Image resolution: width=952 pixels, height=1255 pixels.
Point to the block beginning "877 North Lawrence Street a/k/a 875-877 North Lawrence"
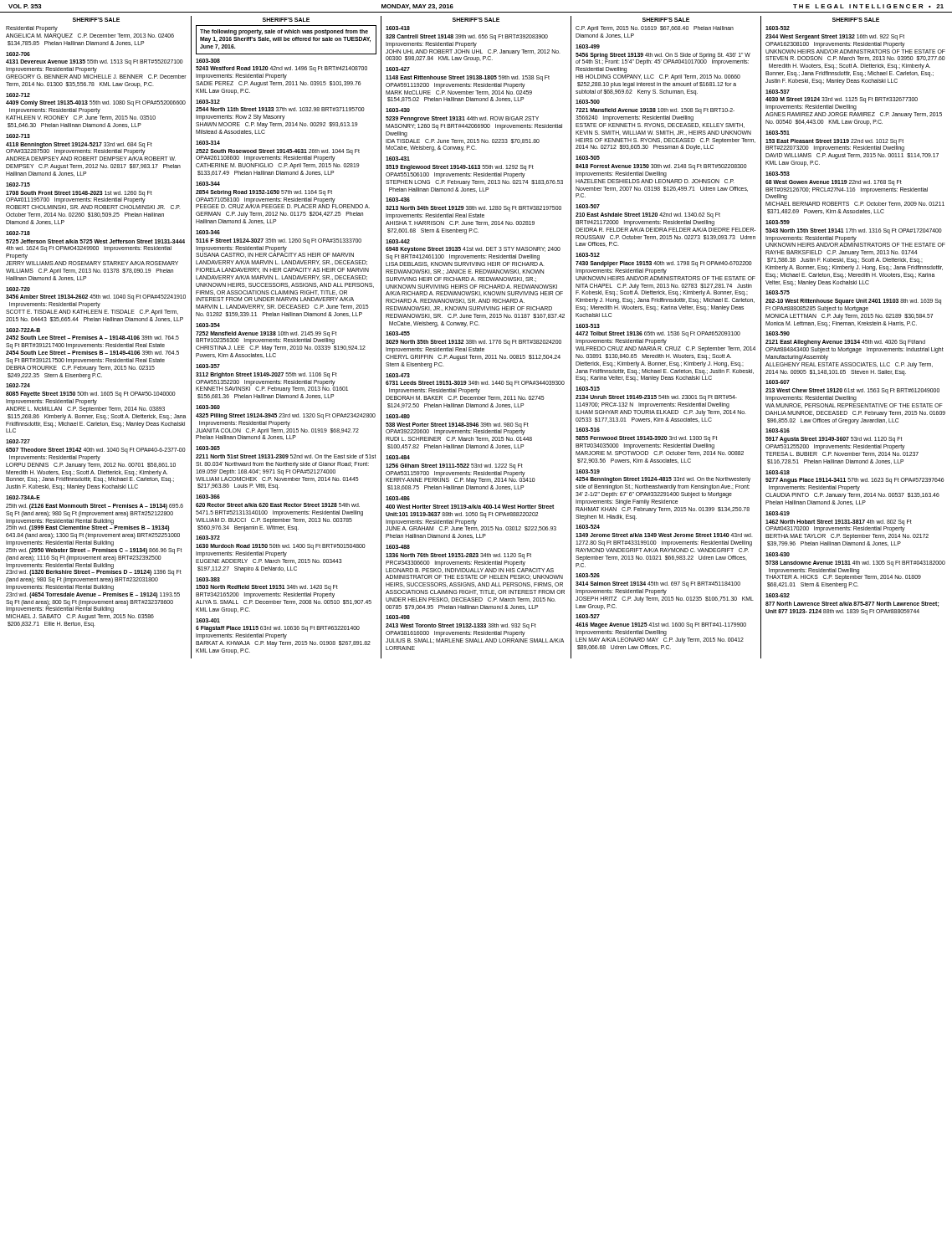(x=856, y=608)
